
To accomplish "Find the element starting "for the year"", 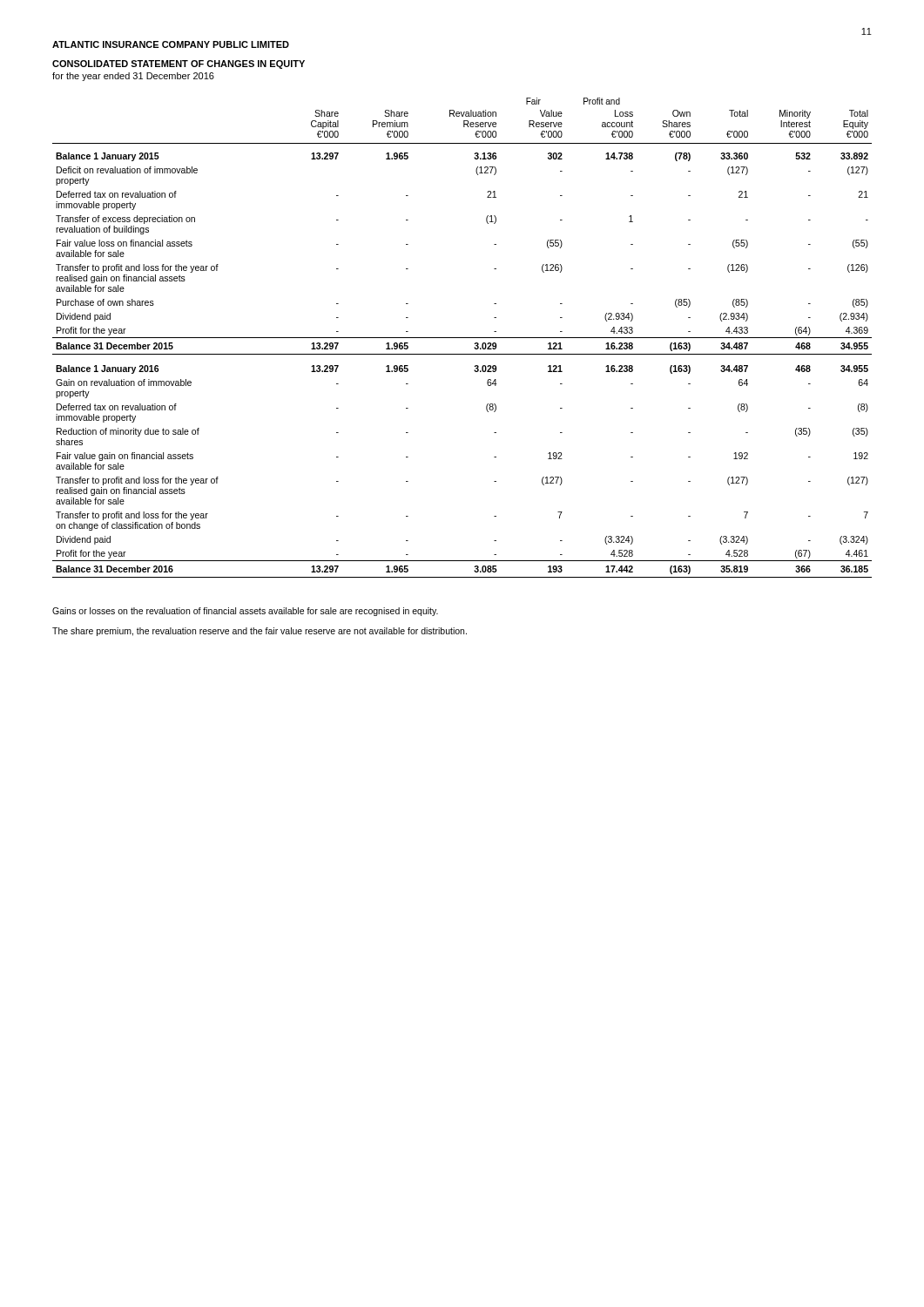I will click(133, 76).
